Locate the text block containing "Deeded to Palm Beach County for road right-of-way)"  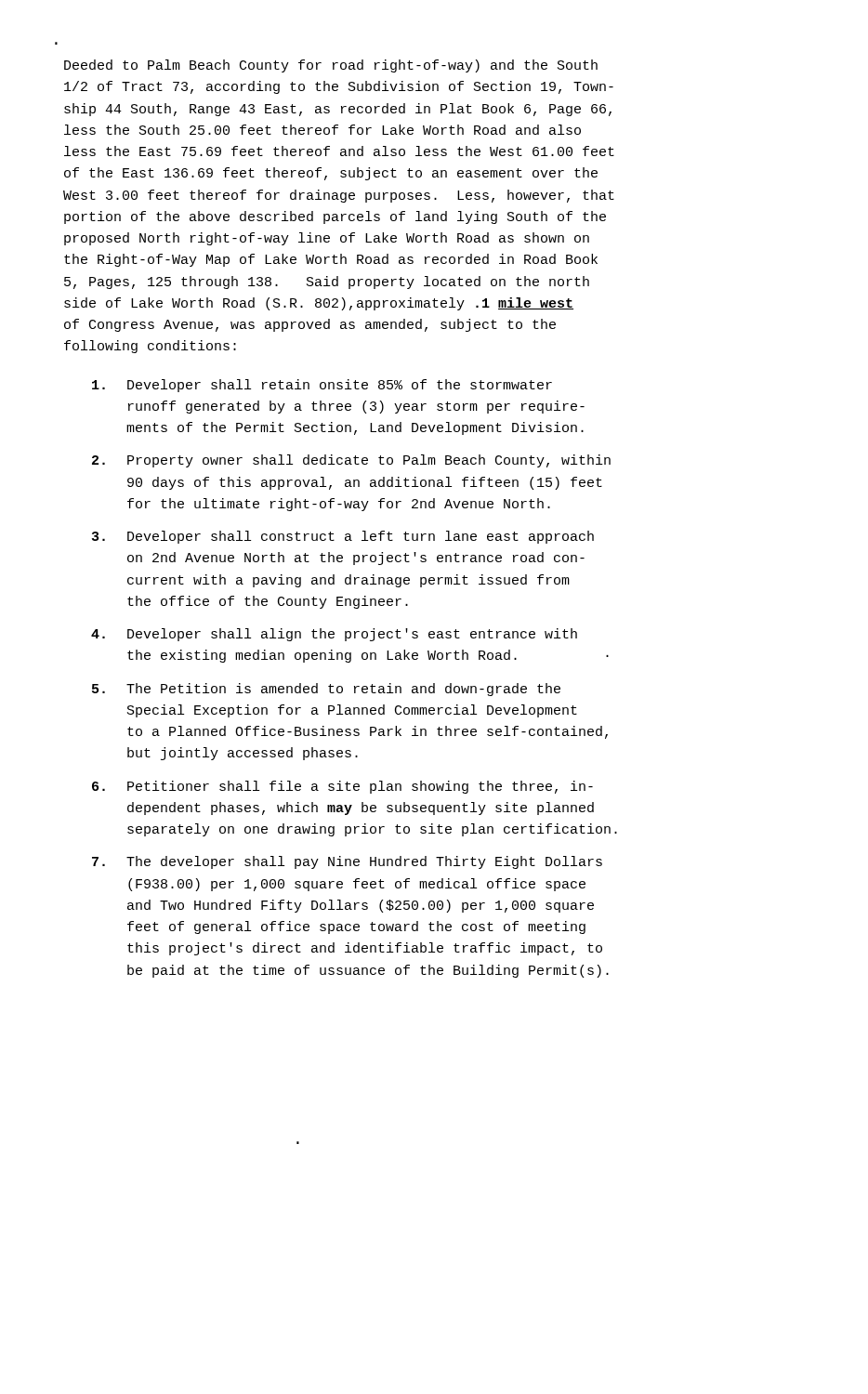[339, 207]
